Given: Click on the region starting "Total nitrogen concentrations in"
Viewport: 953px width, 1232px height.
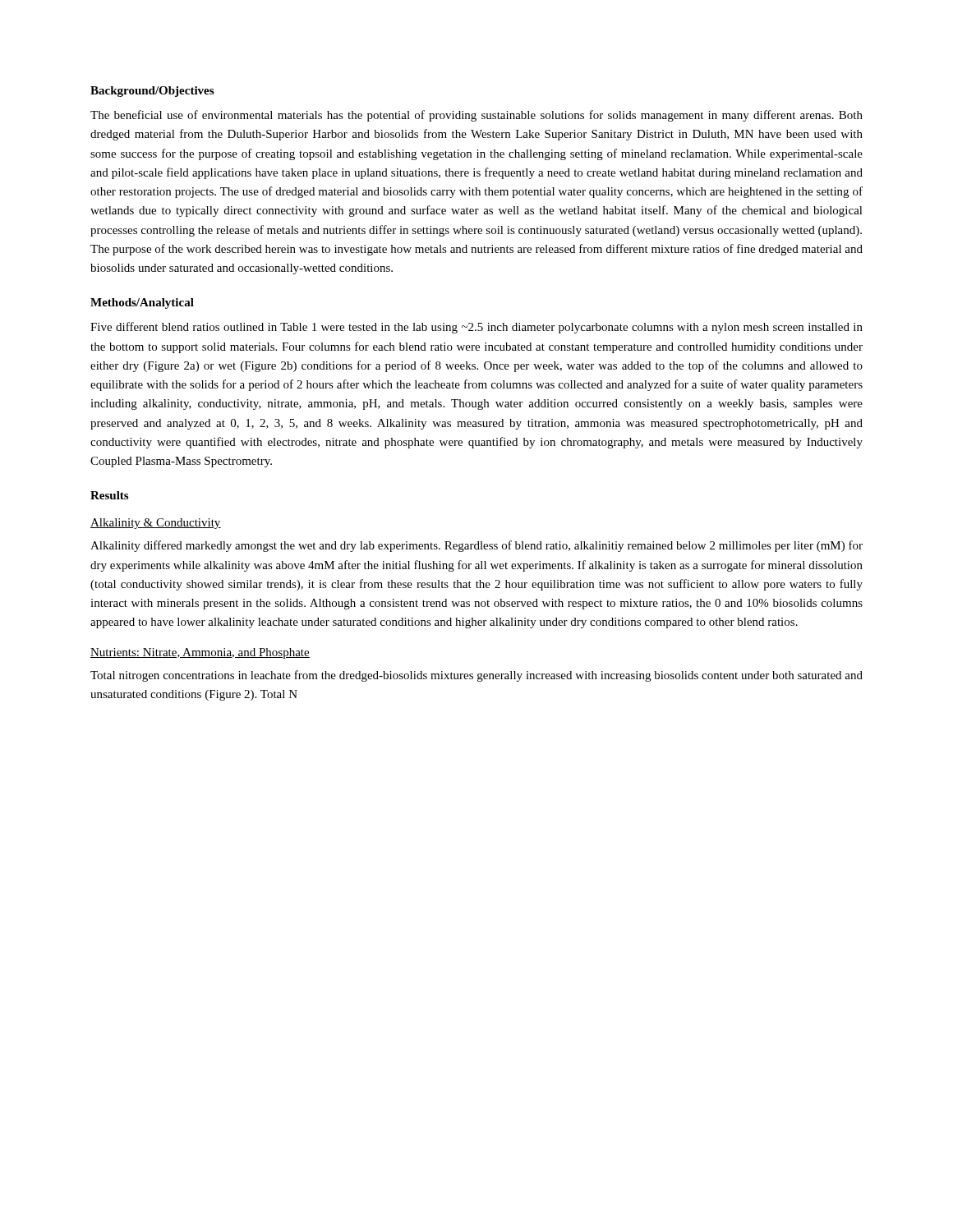Looking at the screenshot, I should click(x=476, y=685).
